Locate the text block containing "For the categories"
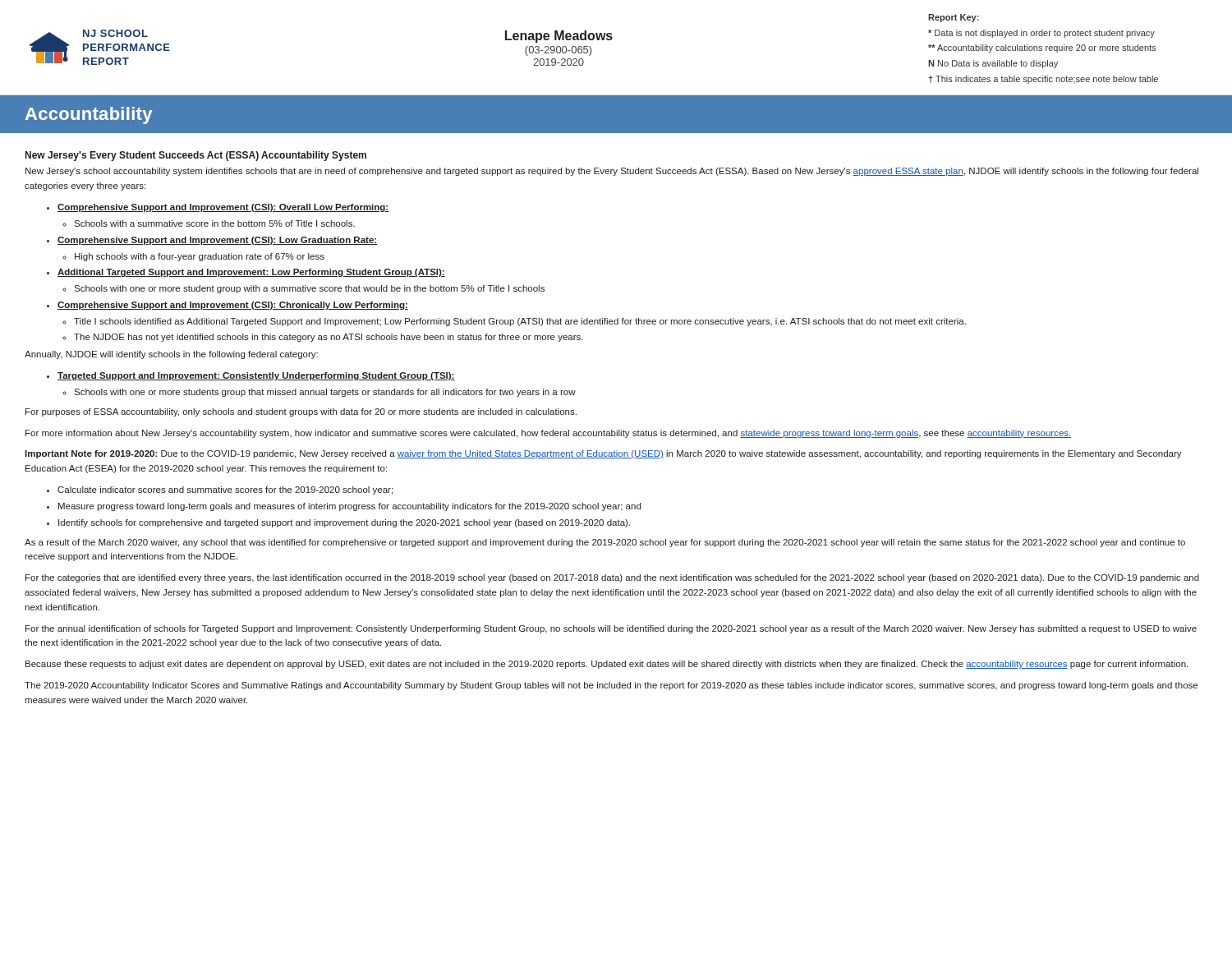 click(x=612, y=592)
